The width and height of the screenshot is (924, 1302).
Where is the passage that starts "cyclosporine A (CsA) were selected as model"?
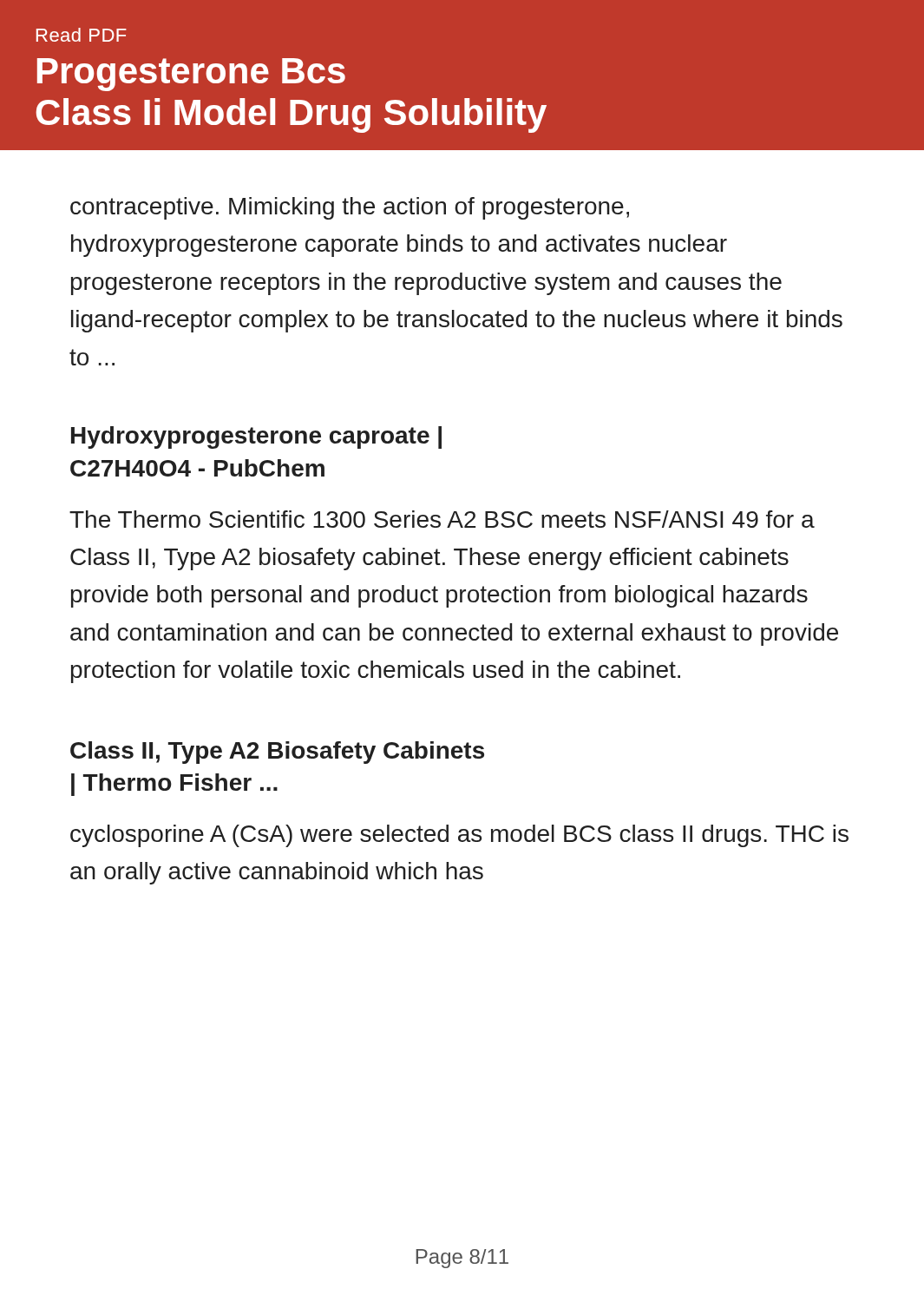tap(459, 853)
